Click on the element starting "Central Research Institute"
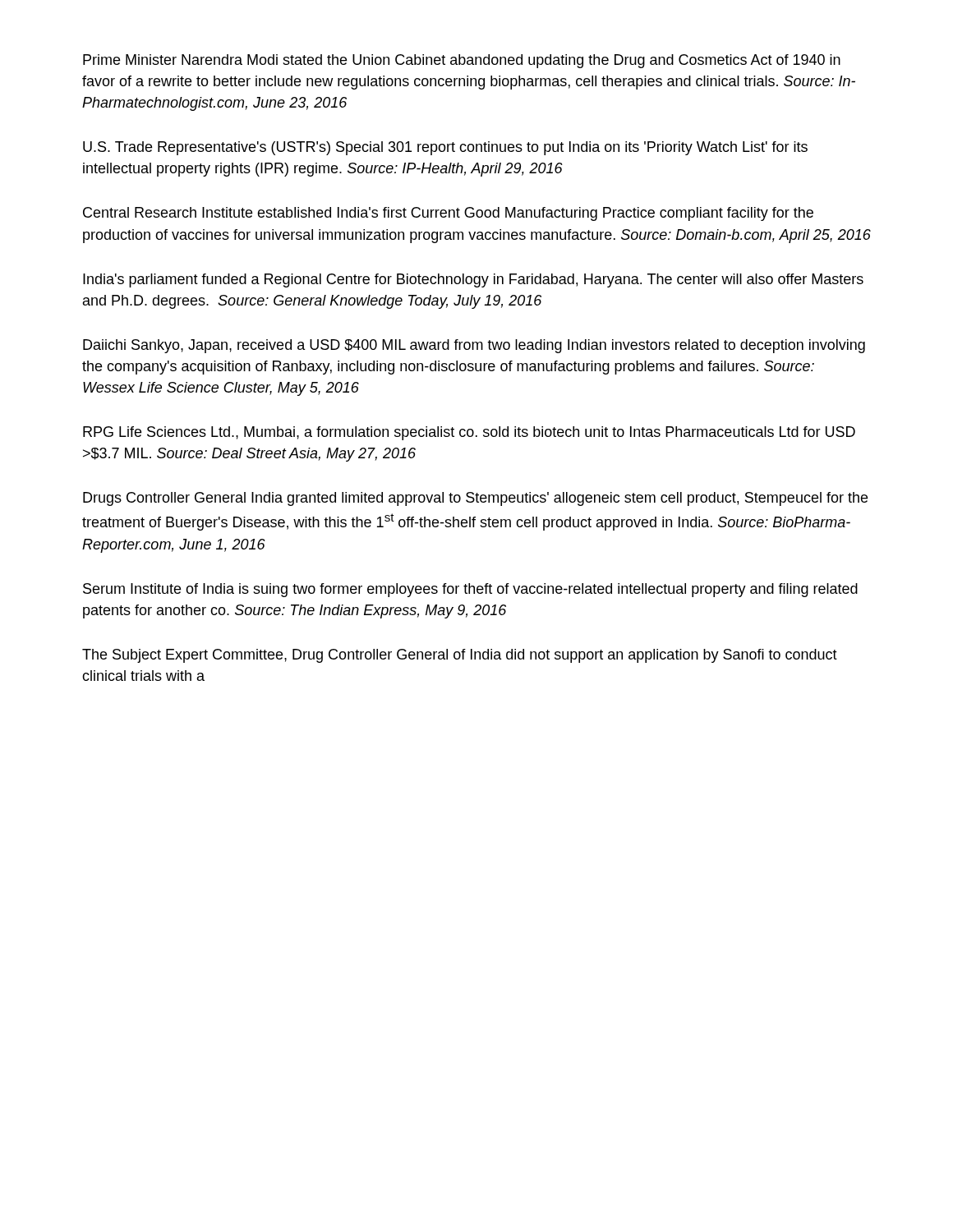The height and width of the screenshot is (1232, 953). click(x=476, y=224)
